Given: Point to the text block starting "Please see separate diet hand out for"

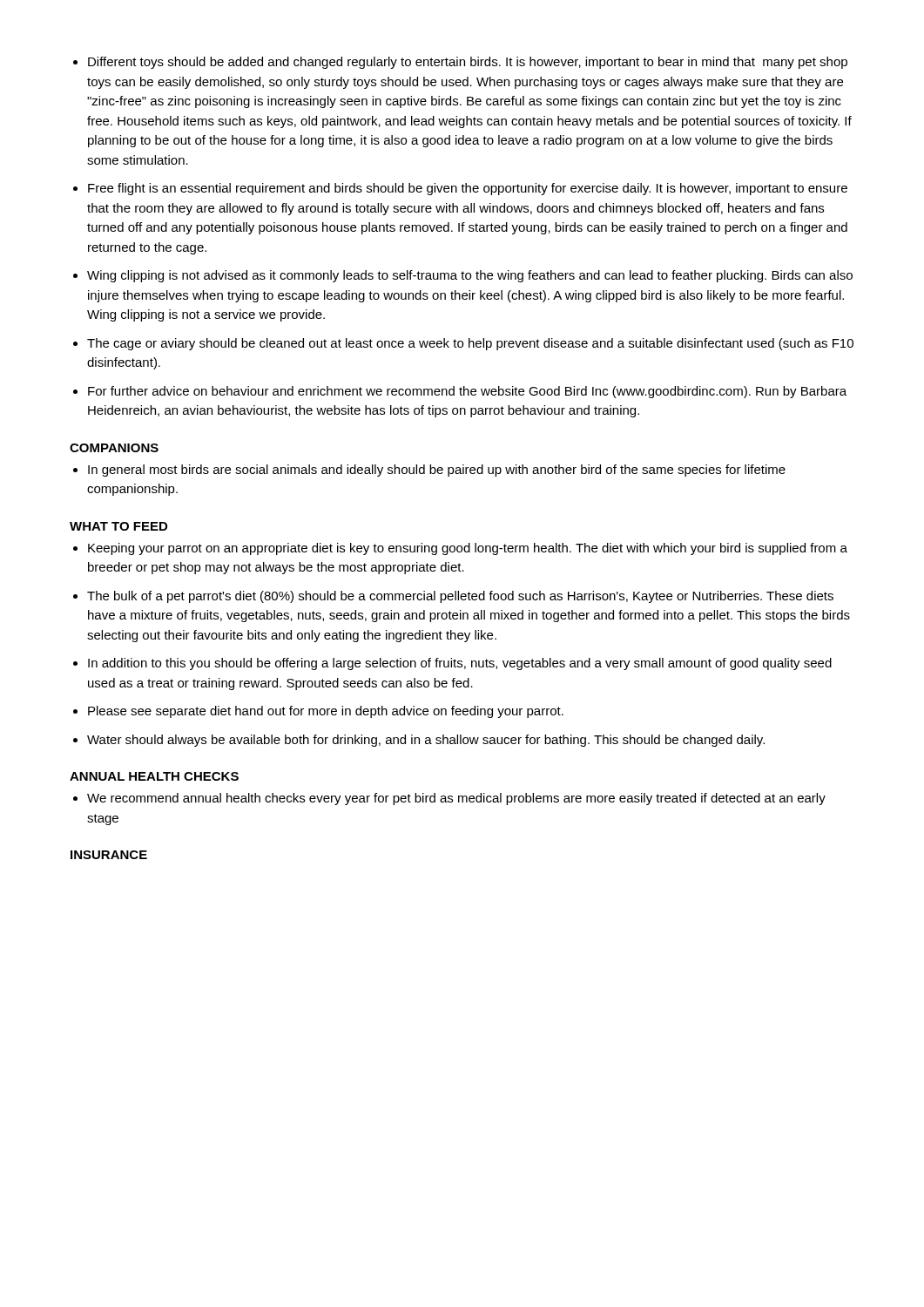Looking at the screenshot, I should 471,711.
